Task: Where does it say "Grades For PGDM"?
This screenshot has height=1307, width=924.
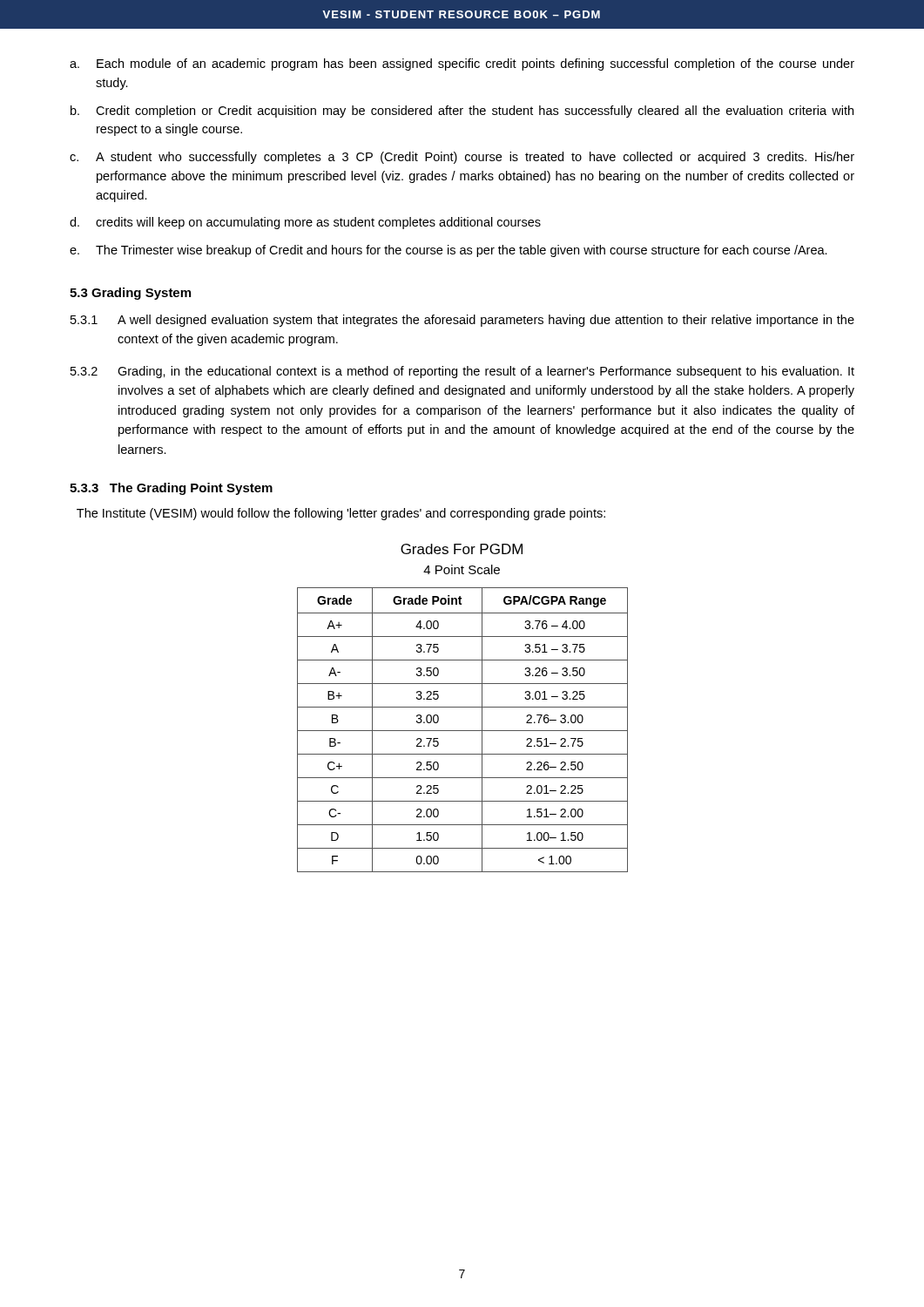Action: (x=462, y=549)
